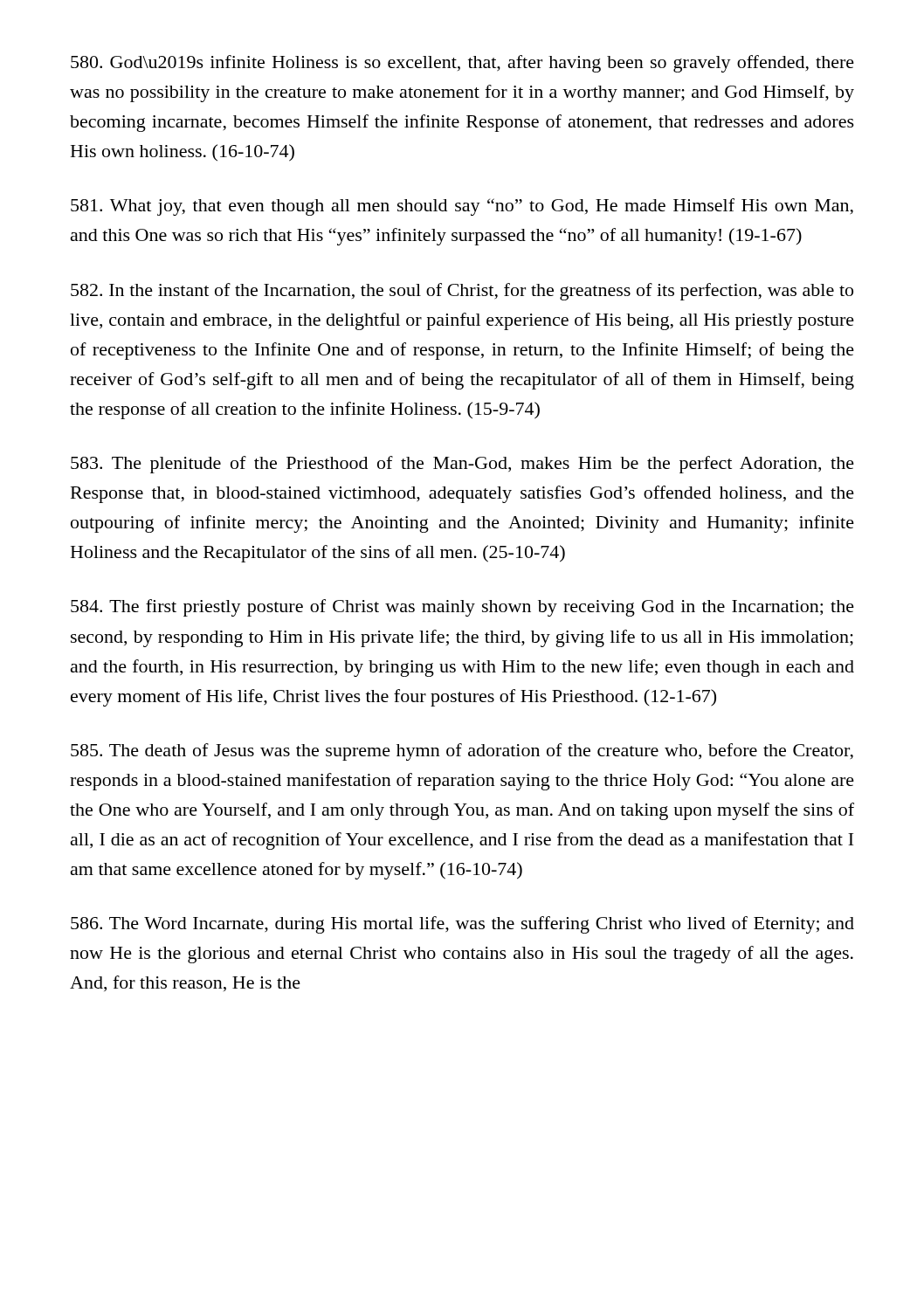Select the element starting "The first priestly posture of"
The height and width of the screenshot is (1310, 924).
462,651
